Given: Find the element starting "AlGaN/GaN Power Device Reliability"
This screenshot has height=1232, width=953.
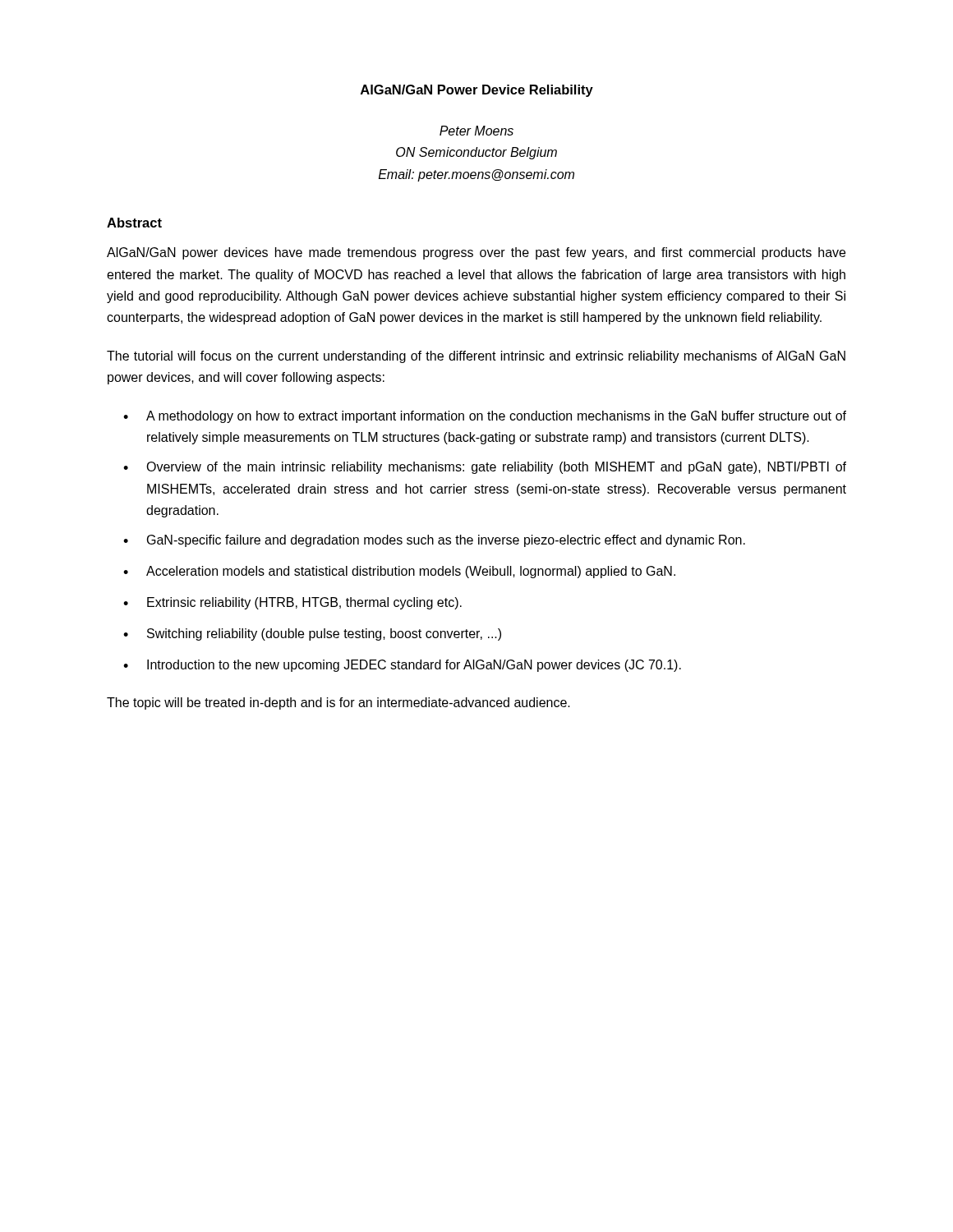Looking at the screenshot, I should coord(476,90).
